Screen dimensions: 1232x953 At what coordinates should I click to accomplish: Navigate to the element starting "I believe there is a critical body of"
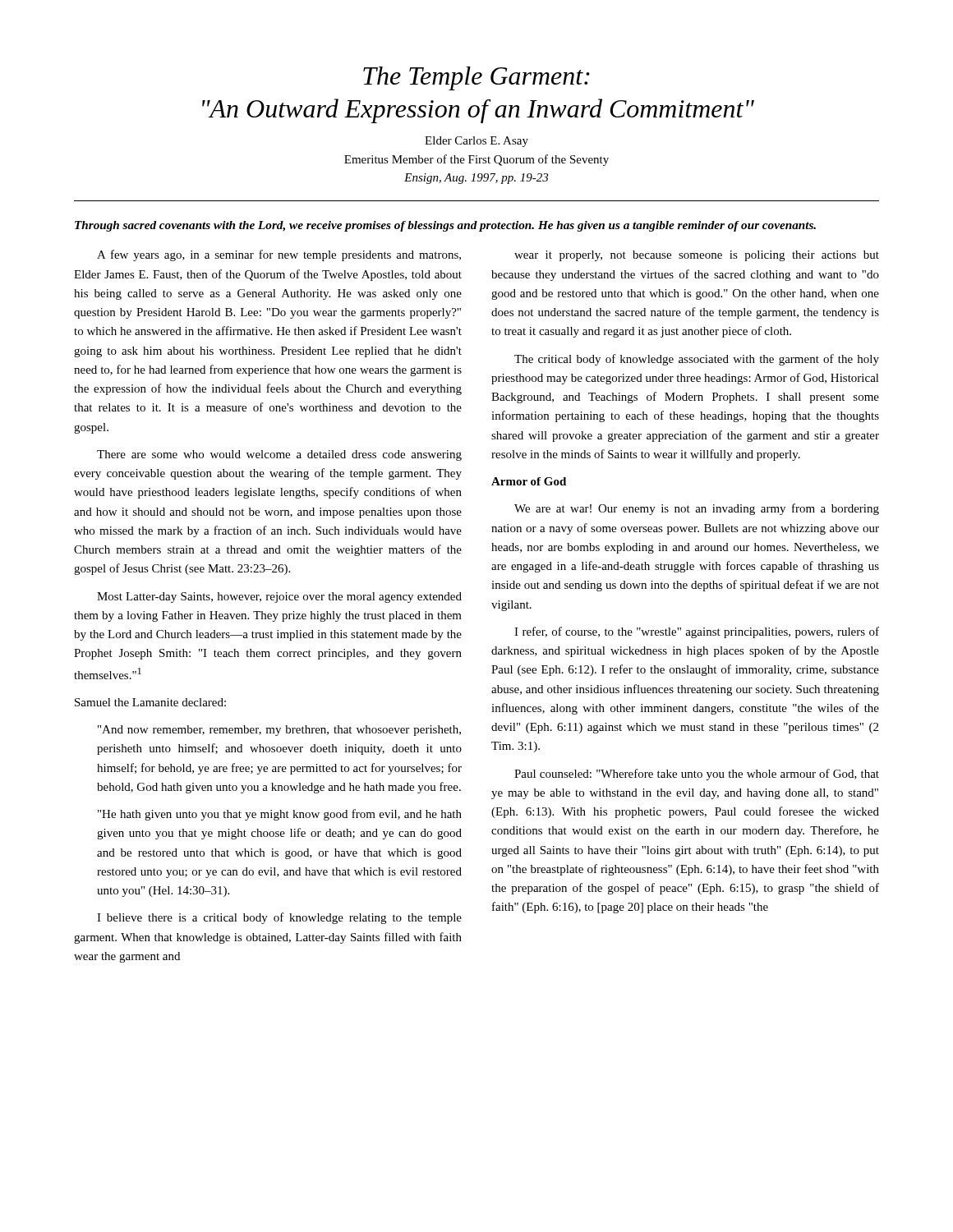pos(268,937)
